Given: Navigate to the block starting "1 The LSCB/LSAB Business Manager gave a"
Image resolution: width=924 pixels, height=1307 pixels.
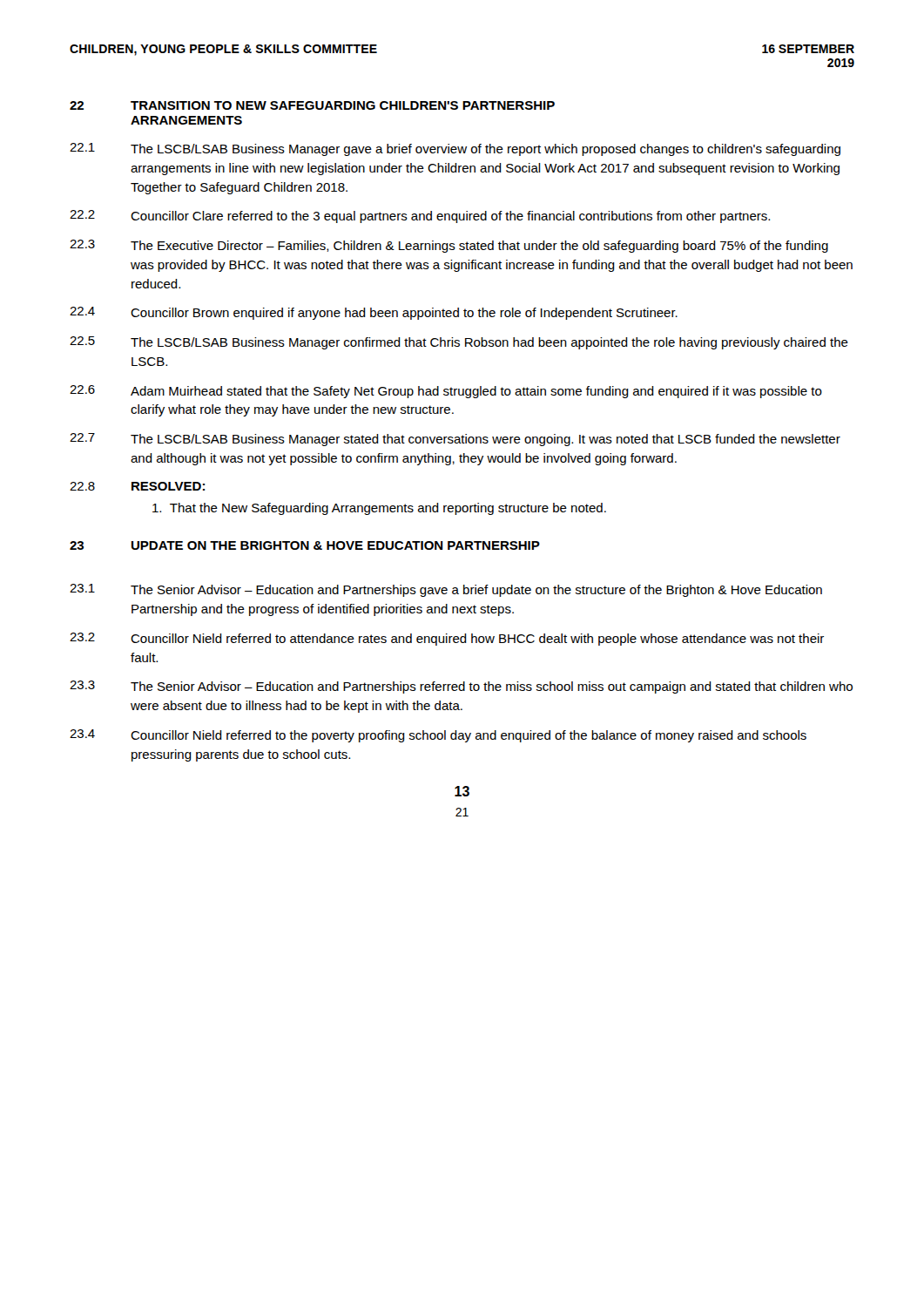Looking at the screenshot, I should pos(462,168).
